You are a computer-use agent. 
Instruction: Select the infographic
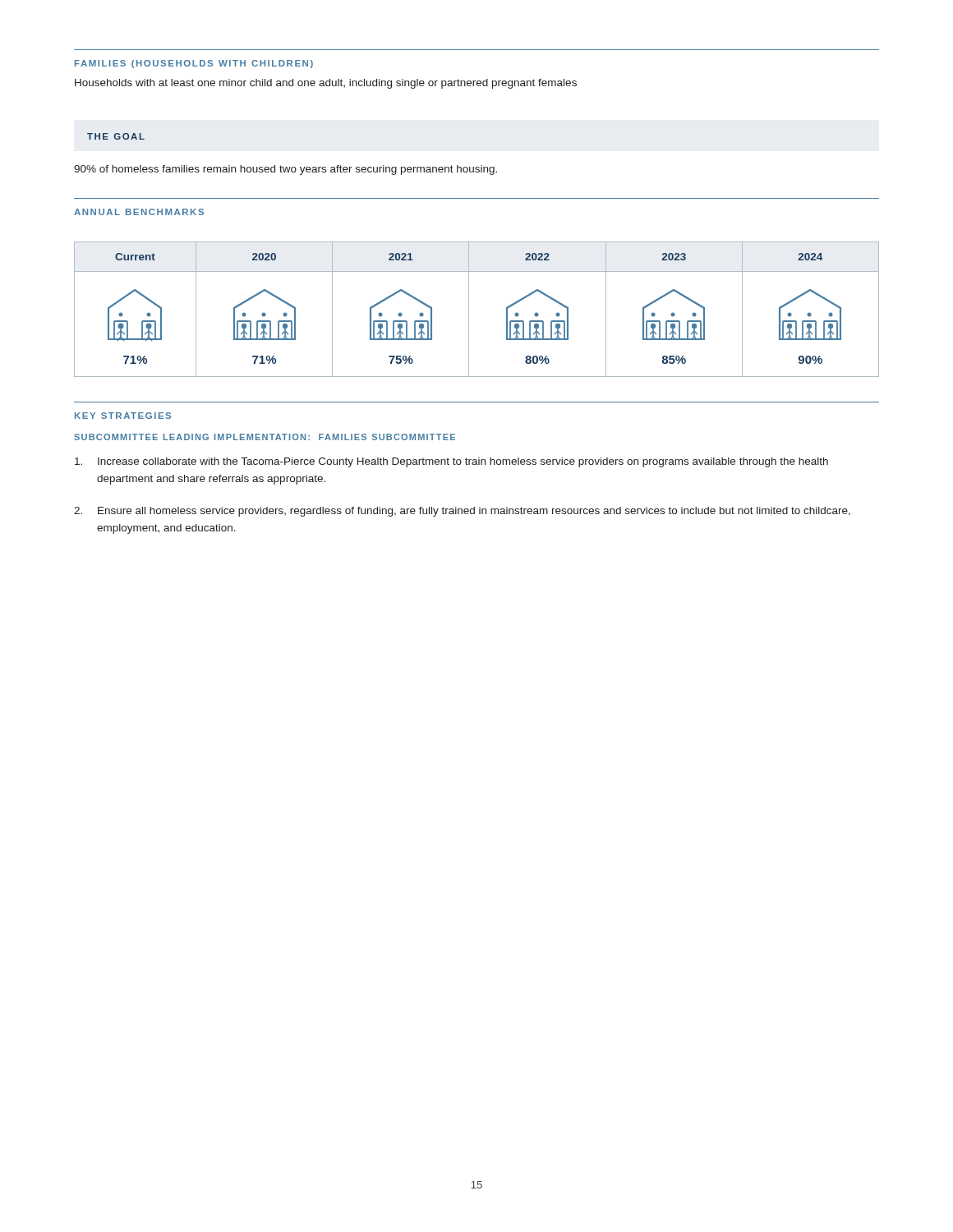click(x=476, y=309)
